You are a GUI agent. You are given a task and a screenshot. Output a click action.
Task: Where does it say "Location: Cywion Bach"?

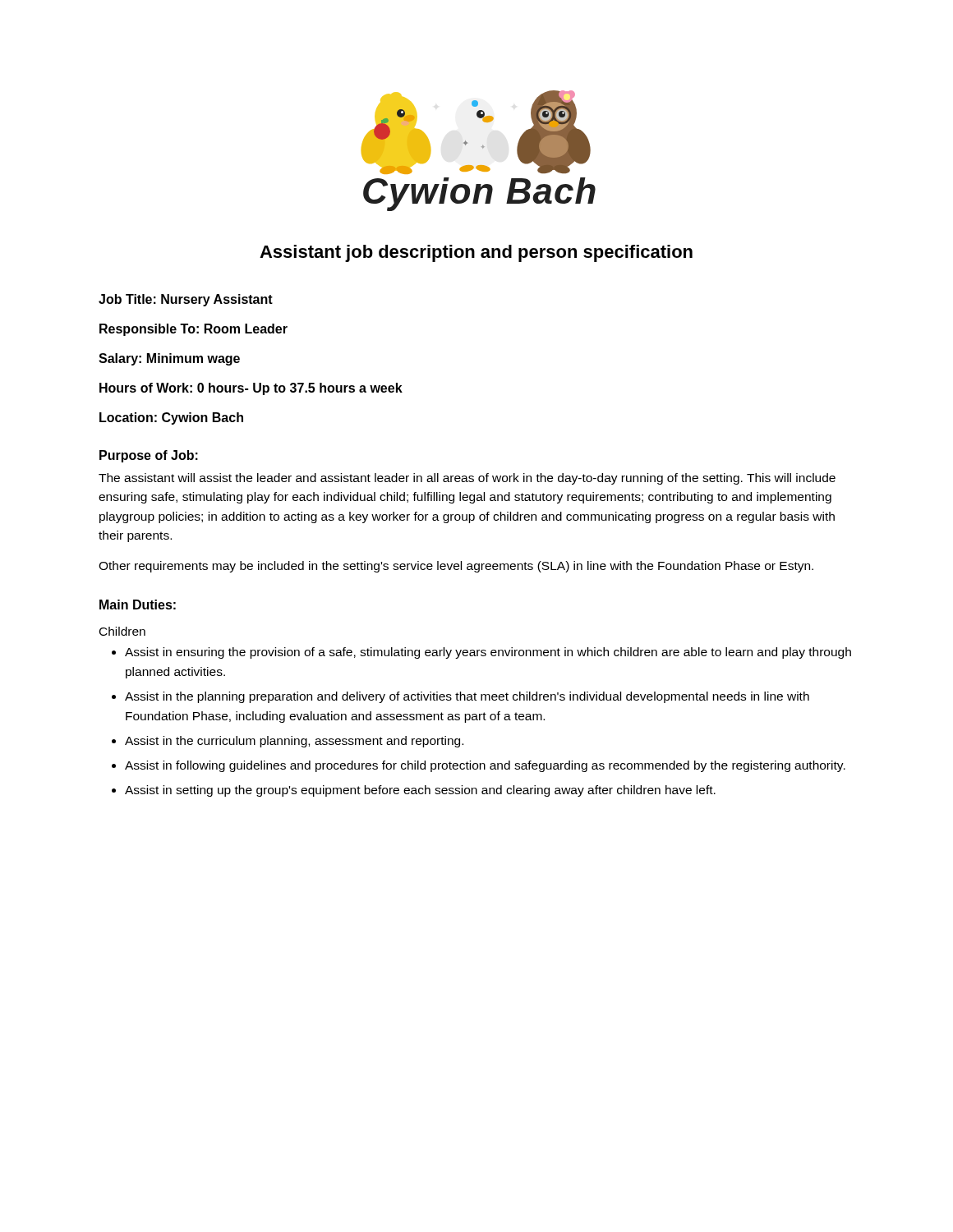pos(171,418)
